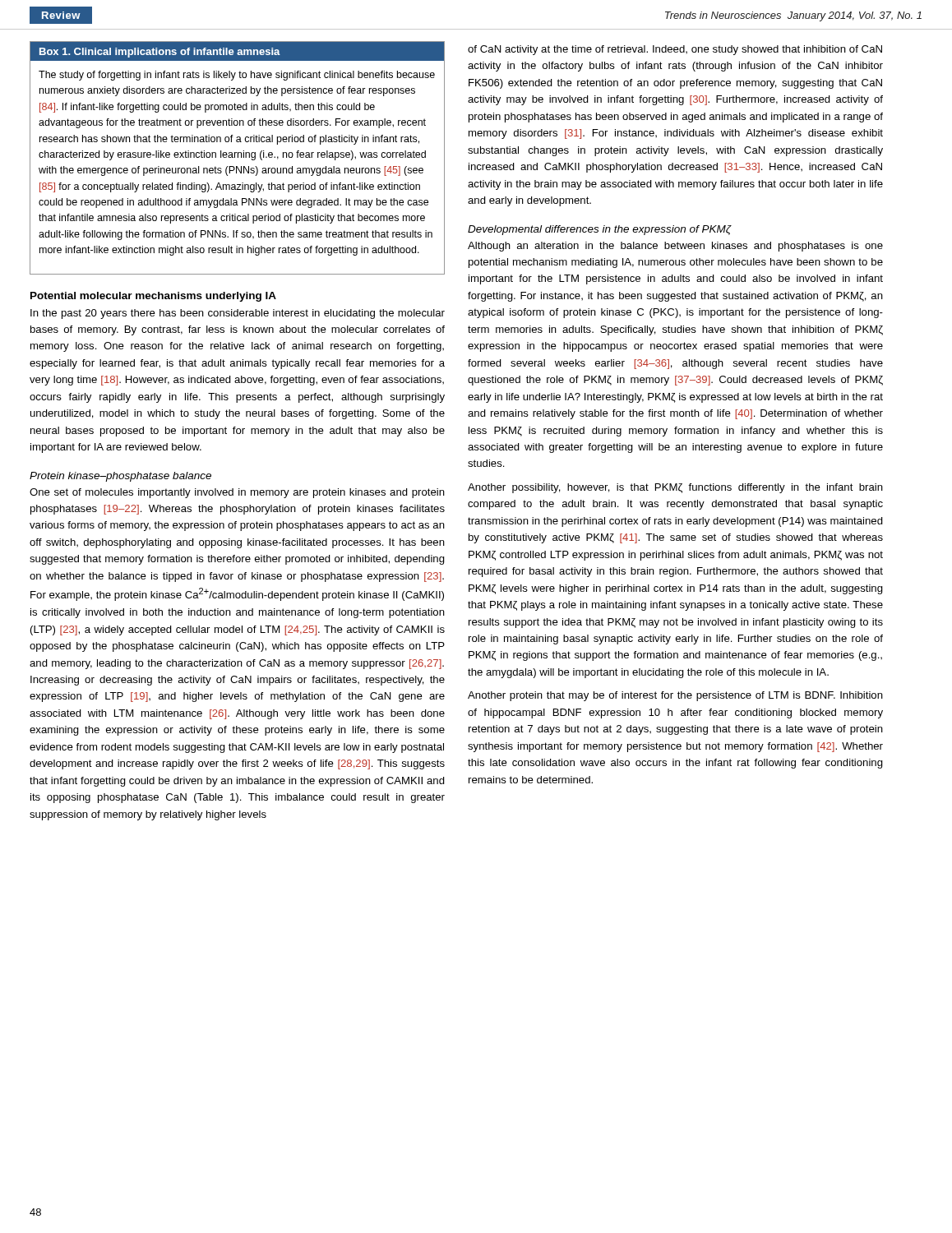This screenshot has height=1233, width=952.
Task: Select the text block that reads "One set of molecules"
Action: (x=237, y=653)
